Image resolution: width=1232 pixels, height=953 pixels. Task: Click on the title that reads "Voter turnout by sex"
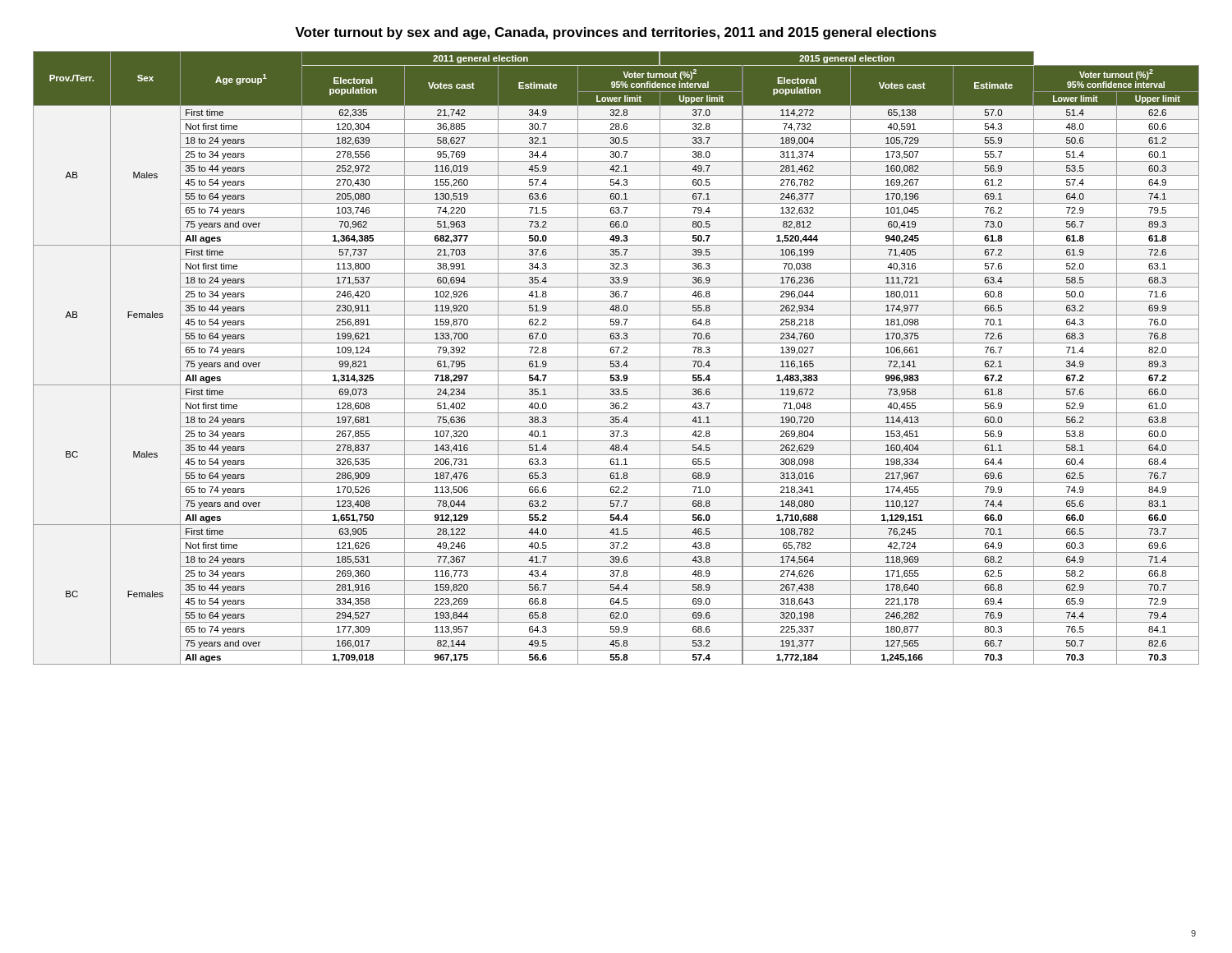[x=616, y=32]
